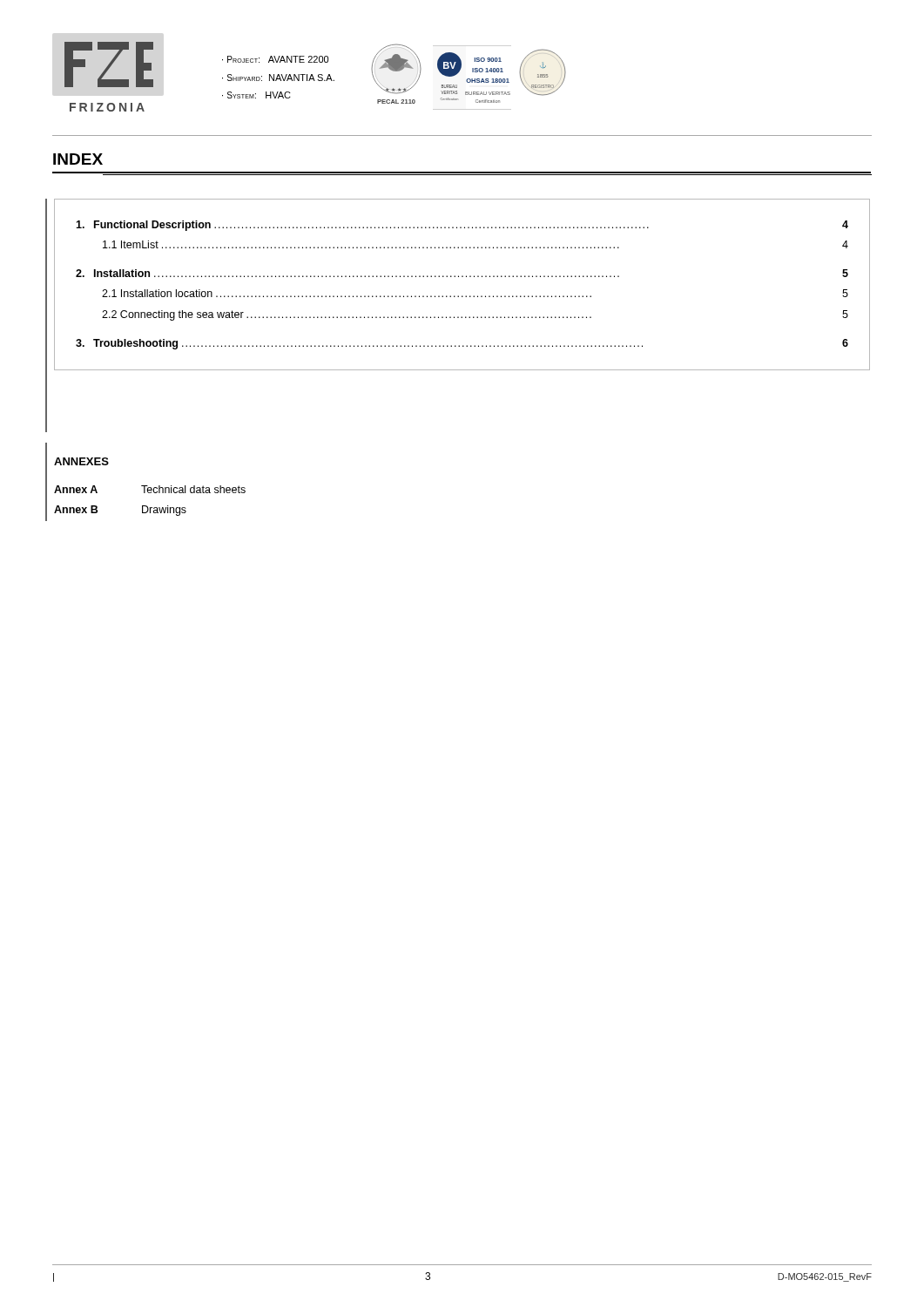Locate the text block with the text "Annex A Technical data sheets Annex"

150,500
